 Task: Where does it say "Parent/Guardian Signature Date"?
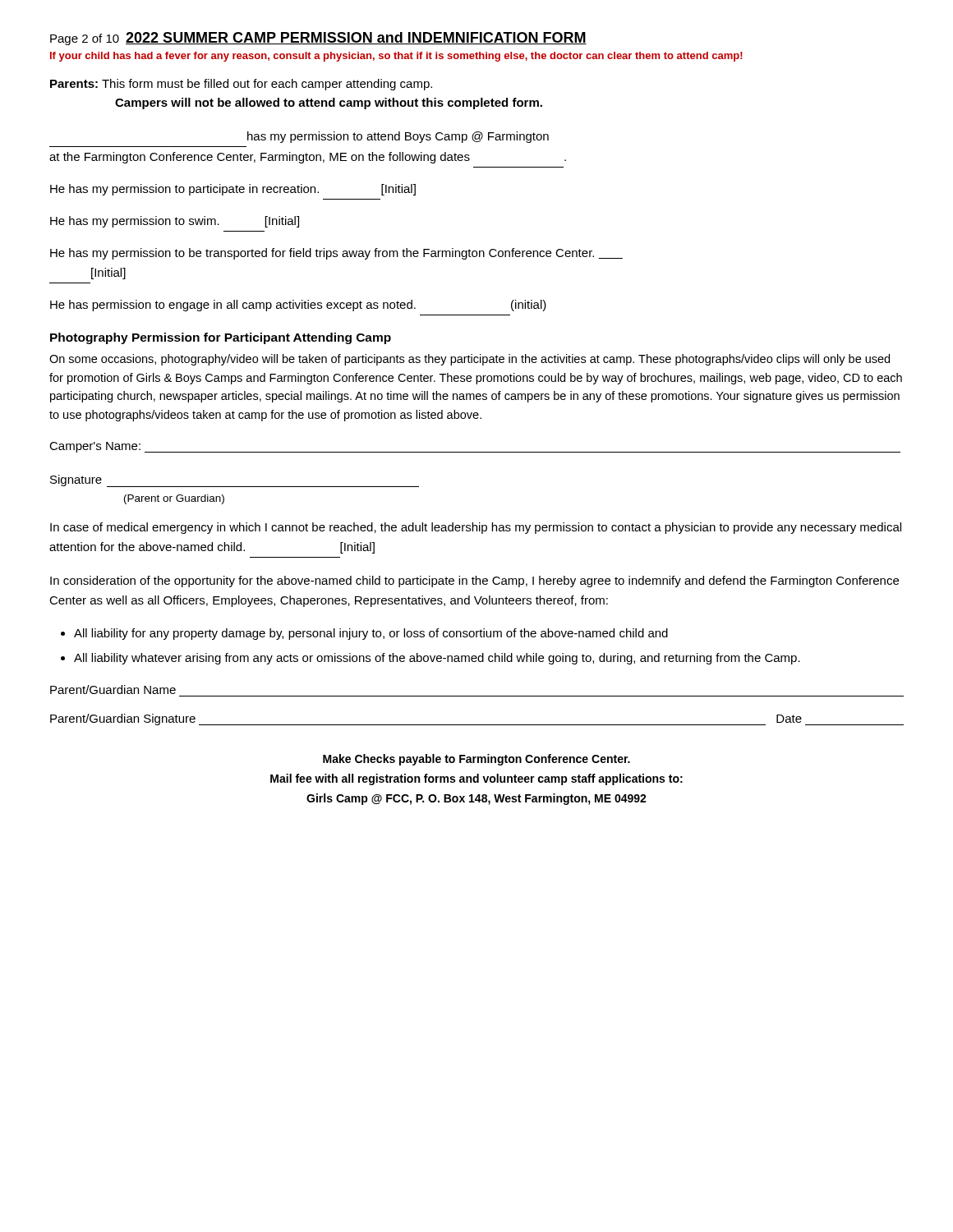(476, 717)
